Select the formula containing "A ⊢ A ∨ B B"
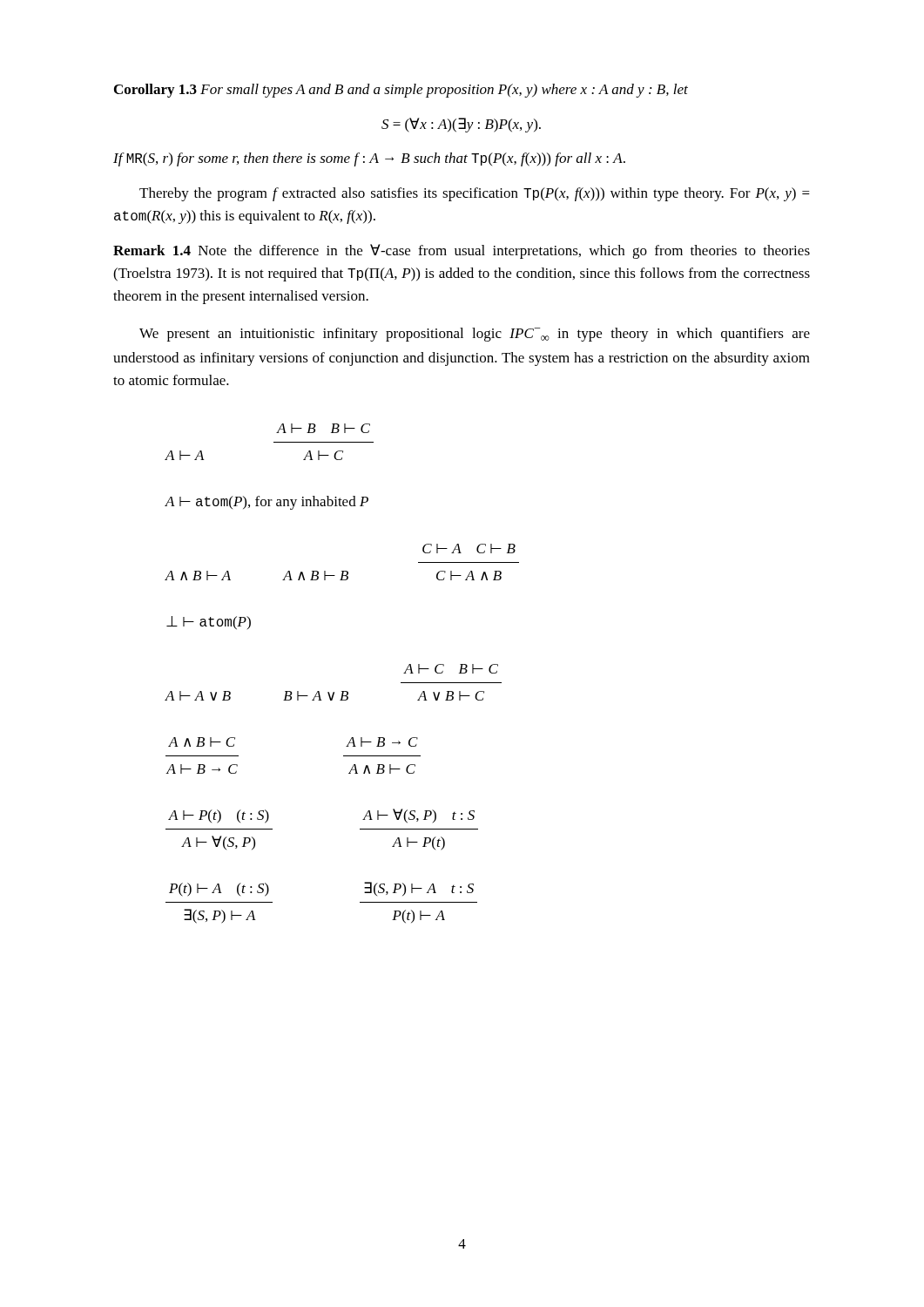The image size is (924, 1307). point(333,683)
